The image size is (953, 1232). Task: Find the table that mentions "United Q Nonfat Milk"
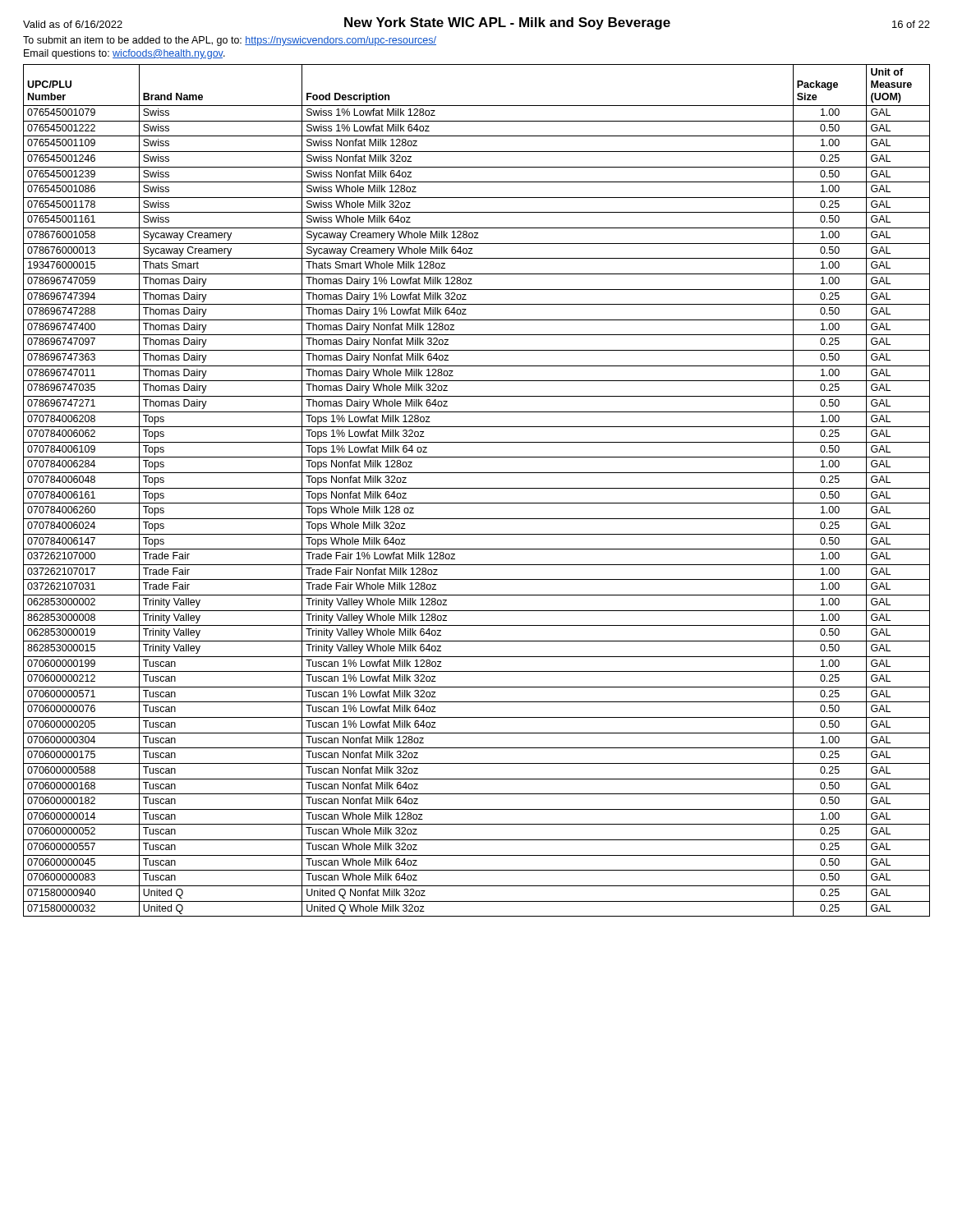(476, 490)
